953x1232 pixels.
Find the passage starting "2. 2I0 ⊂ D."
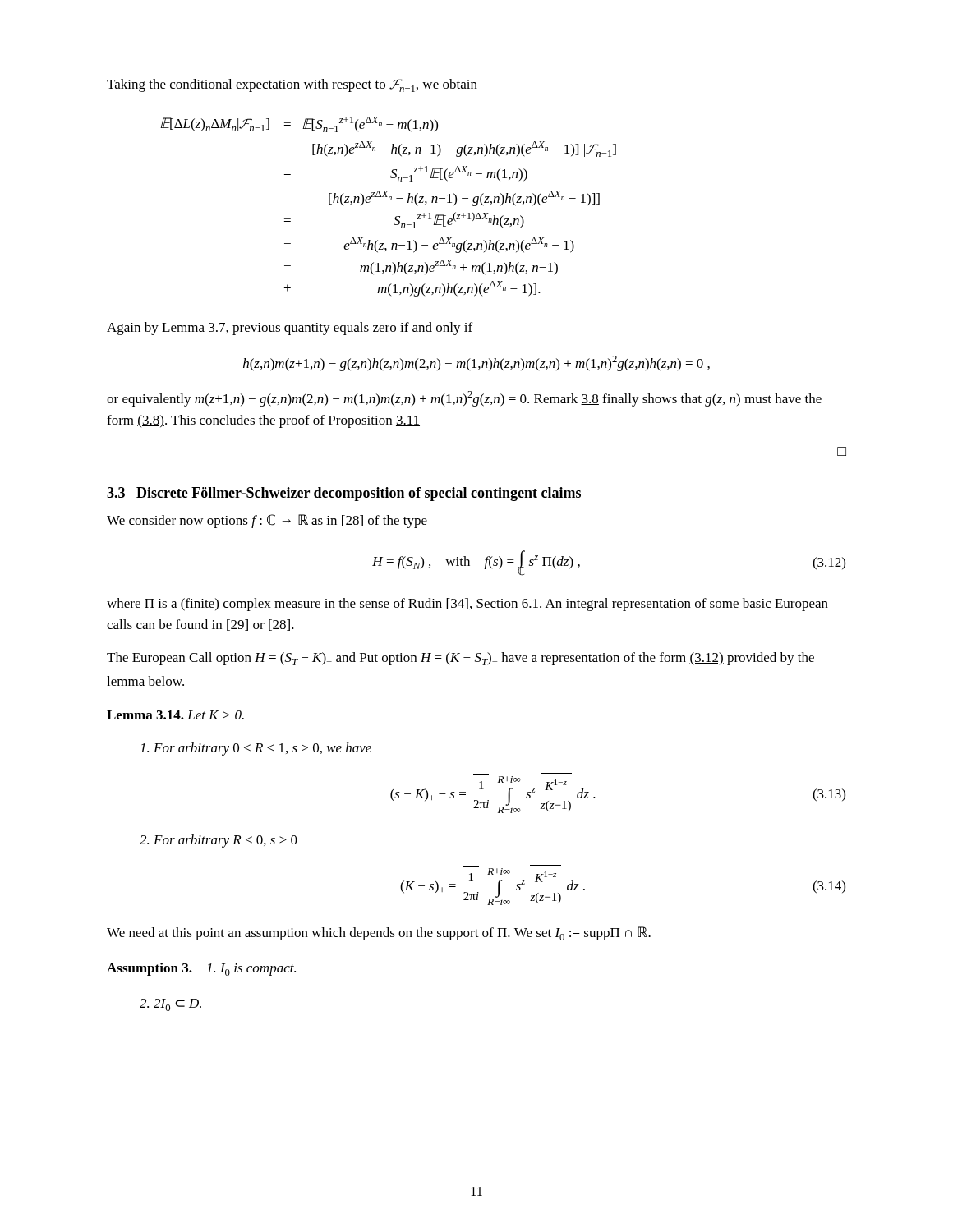(171, 1005)
